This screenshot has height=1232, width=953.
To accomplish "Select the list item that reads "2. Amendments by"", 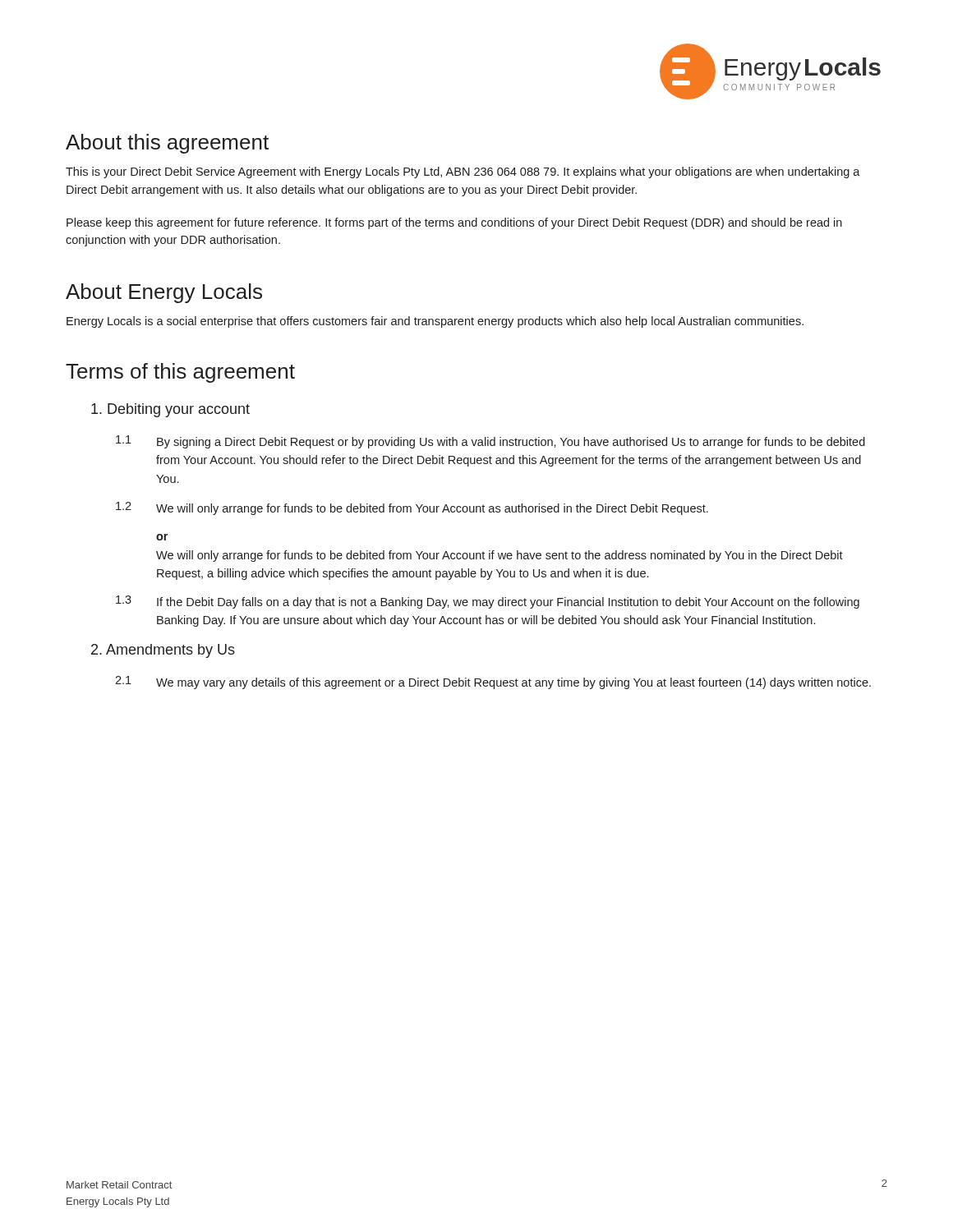I will [x=163, y=649].
